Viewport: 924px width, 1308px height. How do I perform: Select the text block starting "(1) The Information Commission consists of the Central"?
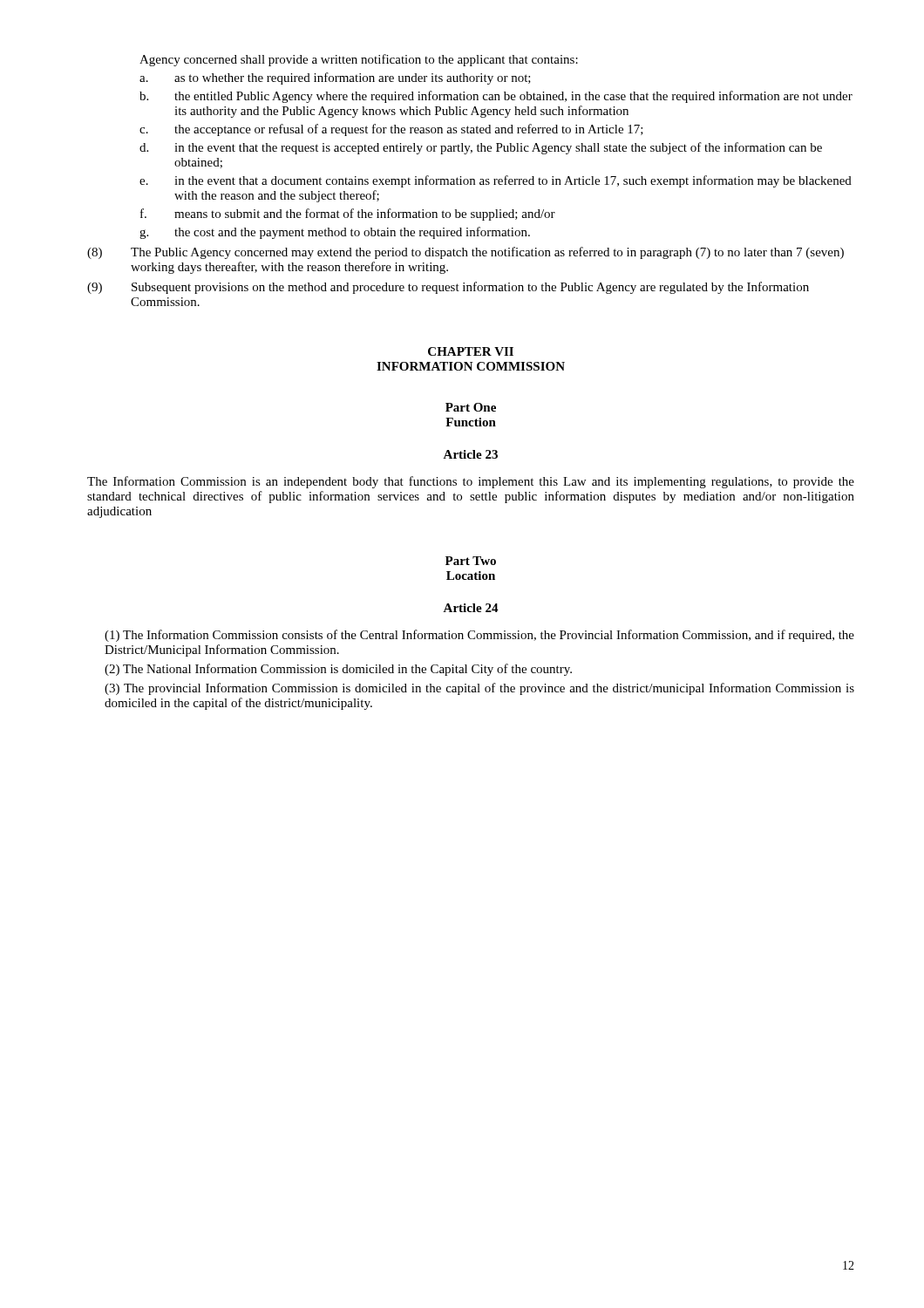479,669
